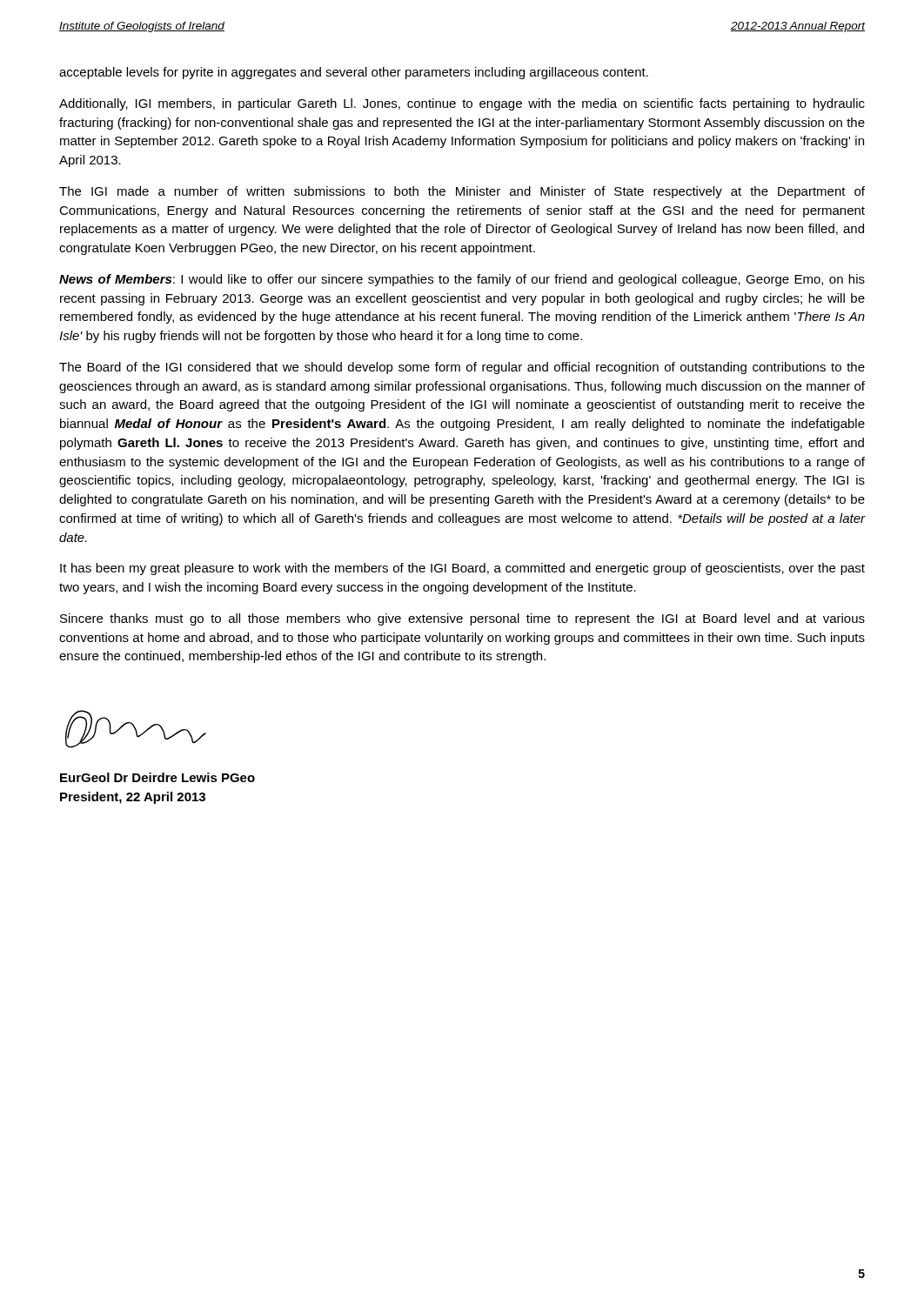Select the illustration

coord(462,723)
